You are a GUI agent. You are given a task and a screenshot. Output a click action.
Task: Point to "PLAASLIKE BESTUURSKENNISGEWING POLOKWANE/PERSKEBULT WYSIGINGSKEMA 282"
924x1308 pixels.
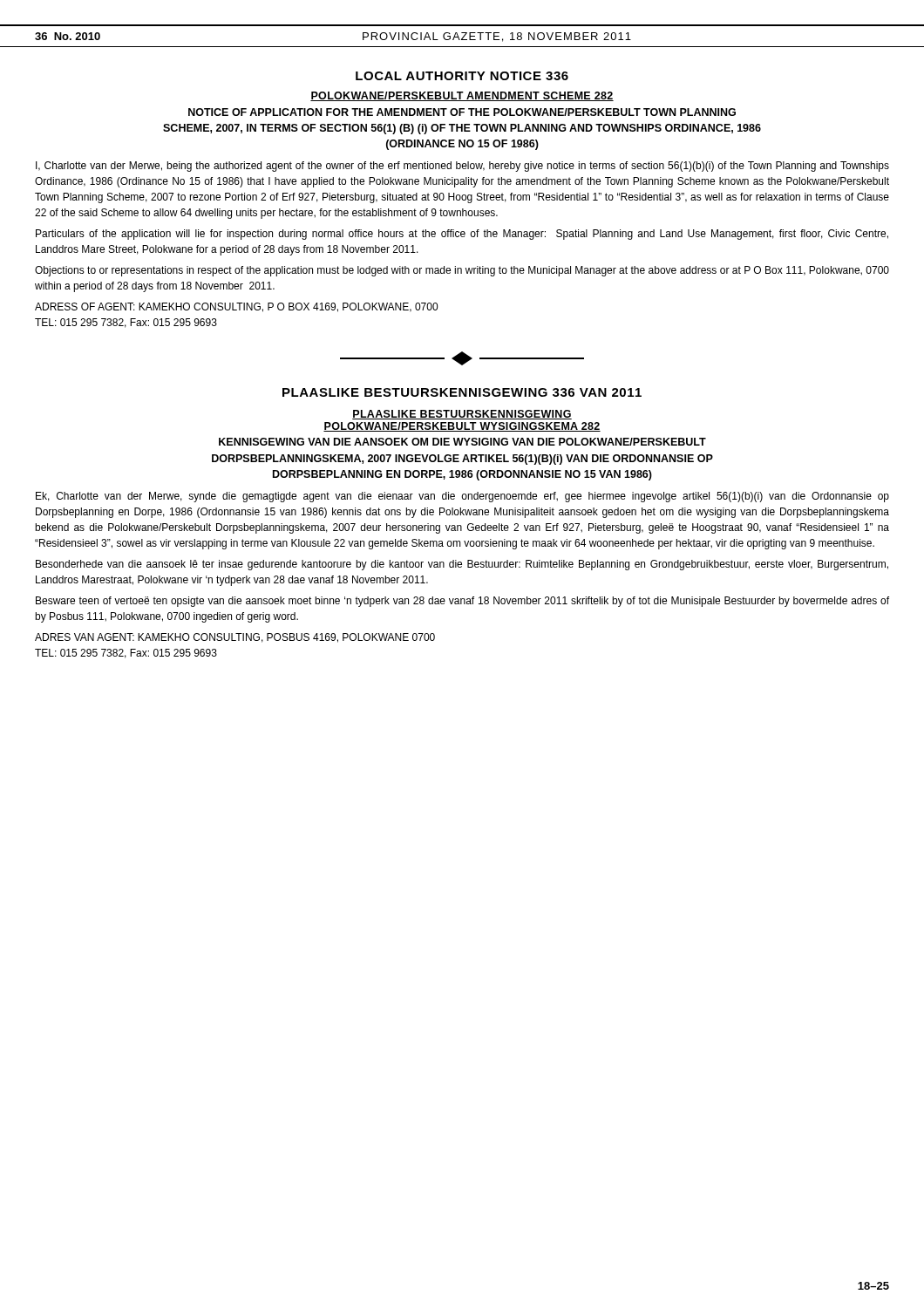[462, 421]
